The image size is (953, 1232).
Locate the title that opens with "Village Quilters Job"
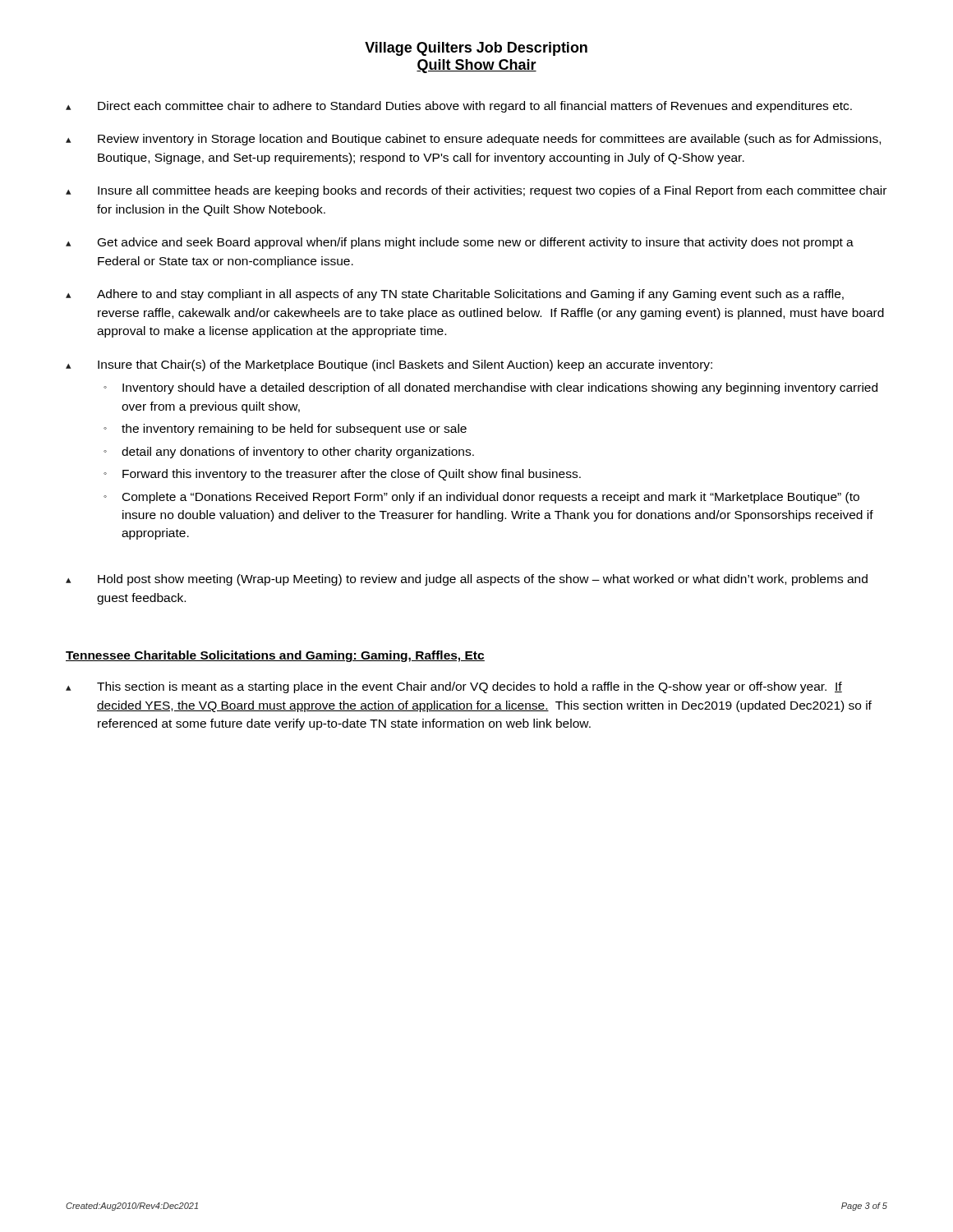coord(476,57)
